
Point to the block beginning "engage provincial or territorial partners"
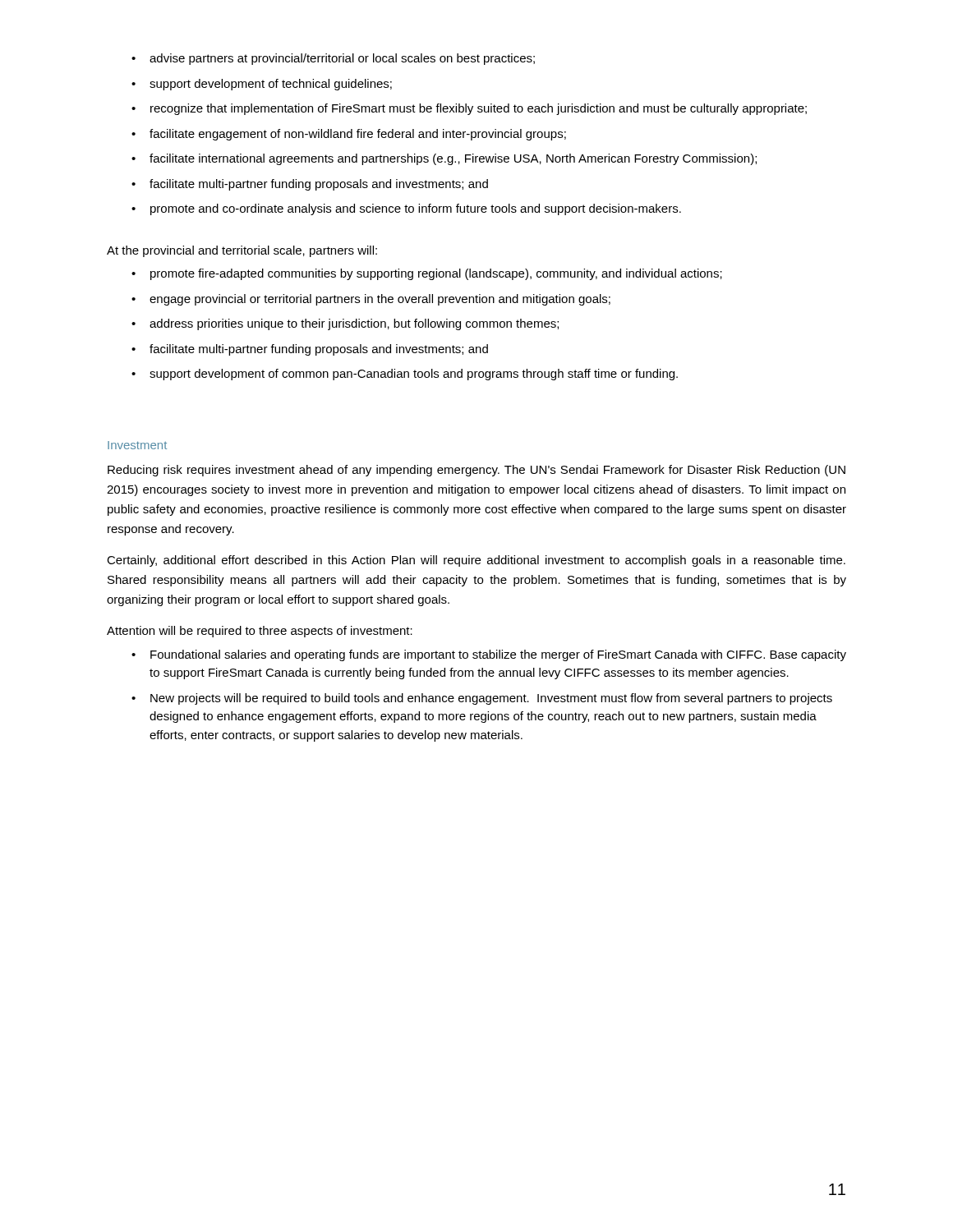[x=489, y=299]
